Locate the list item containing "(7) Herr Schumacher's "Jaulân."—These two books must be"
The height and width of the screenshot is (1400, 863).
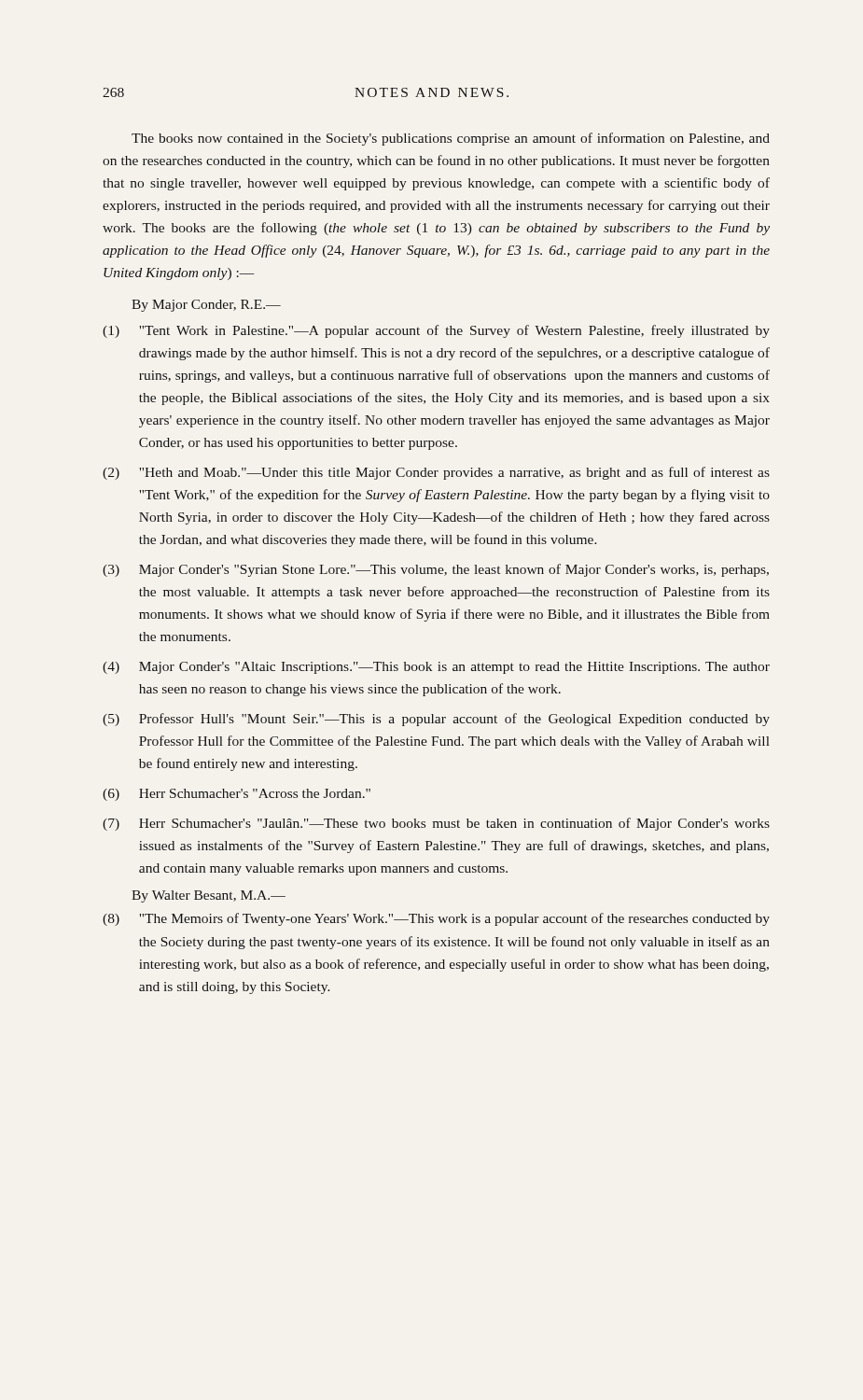tap(436, 846)
